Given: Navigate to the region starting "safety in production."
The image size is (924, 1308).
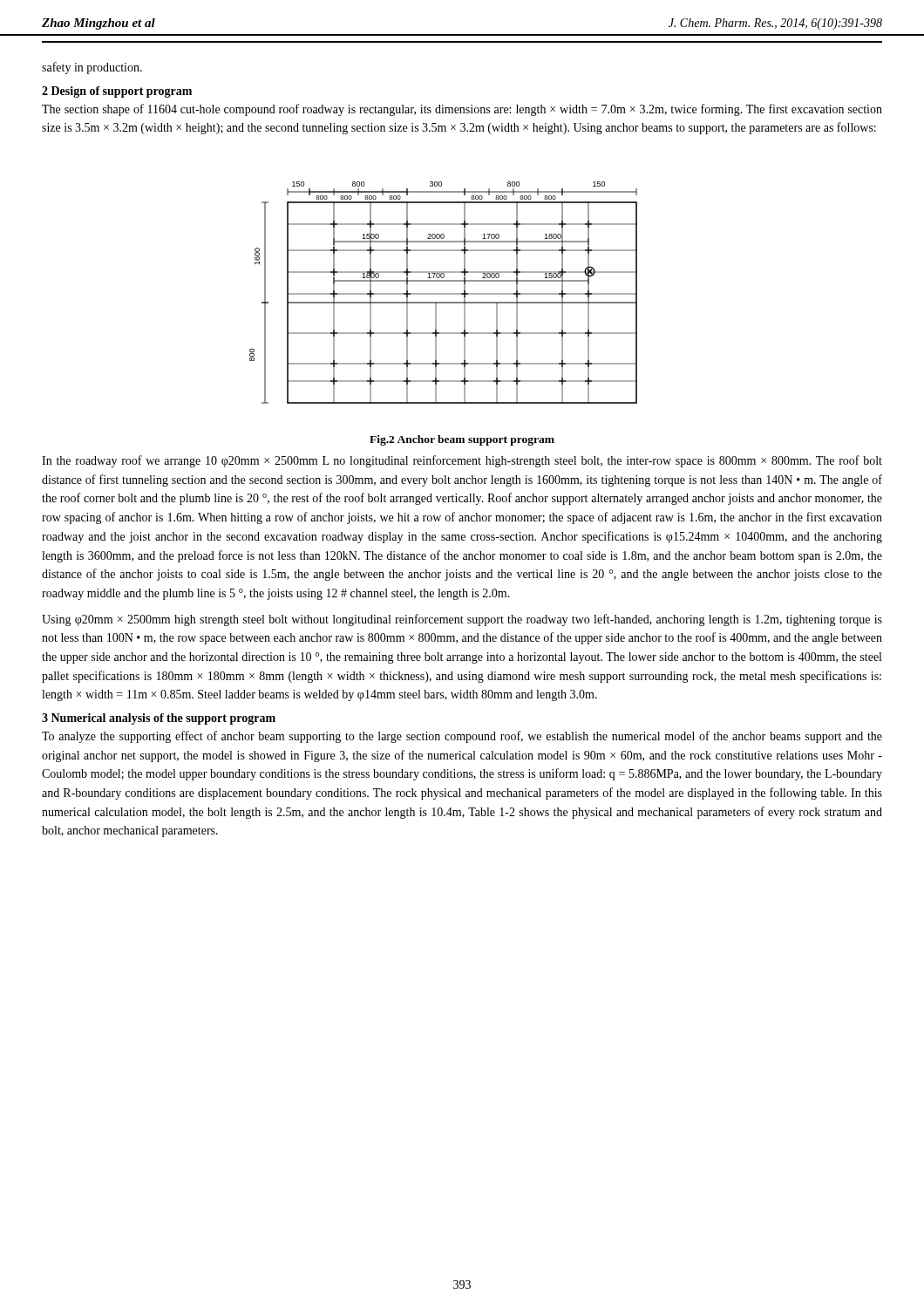Looking at the screenshot, I should [92, 68].
